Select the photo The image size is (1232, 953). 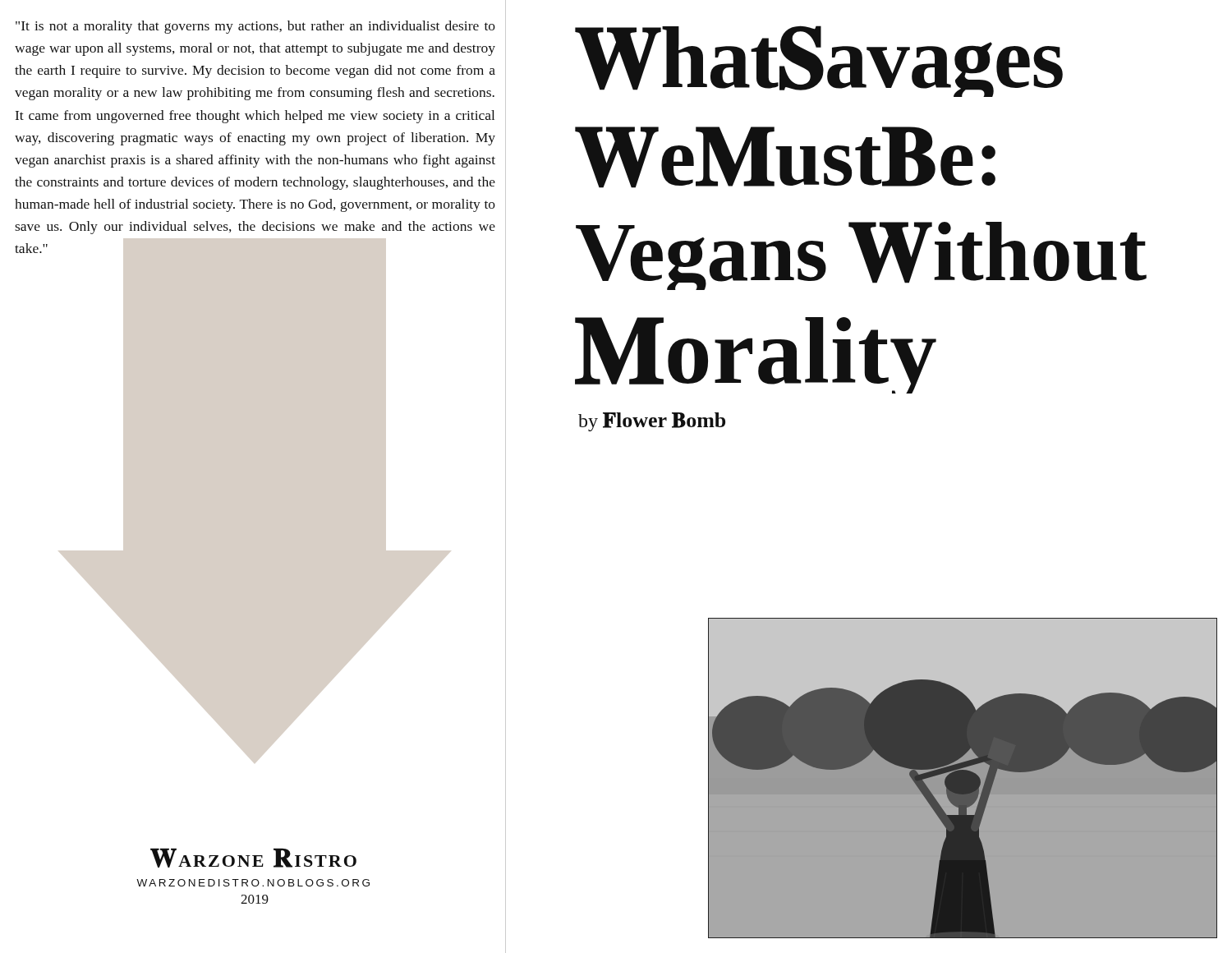click(963, 778)
